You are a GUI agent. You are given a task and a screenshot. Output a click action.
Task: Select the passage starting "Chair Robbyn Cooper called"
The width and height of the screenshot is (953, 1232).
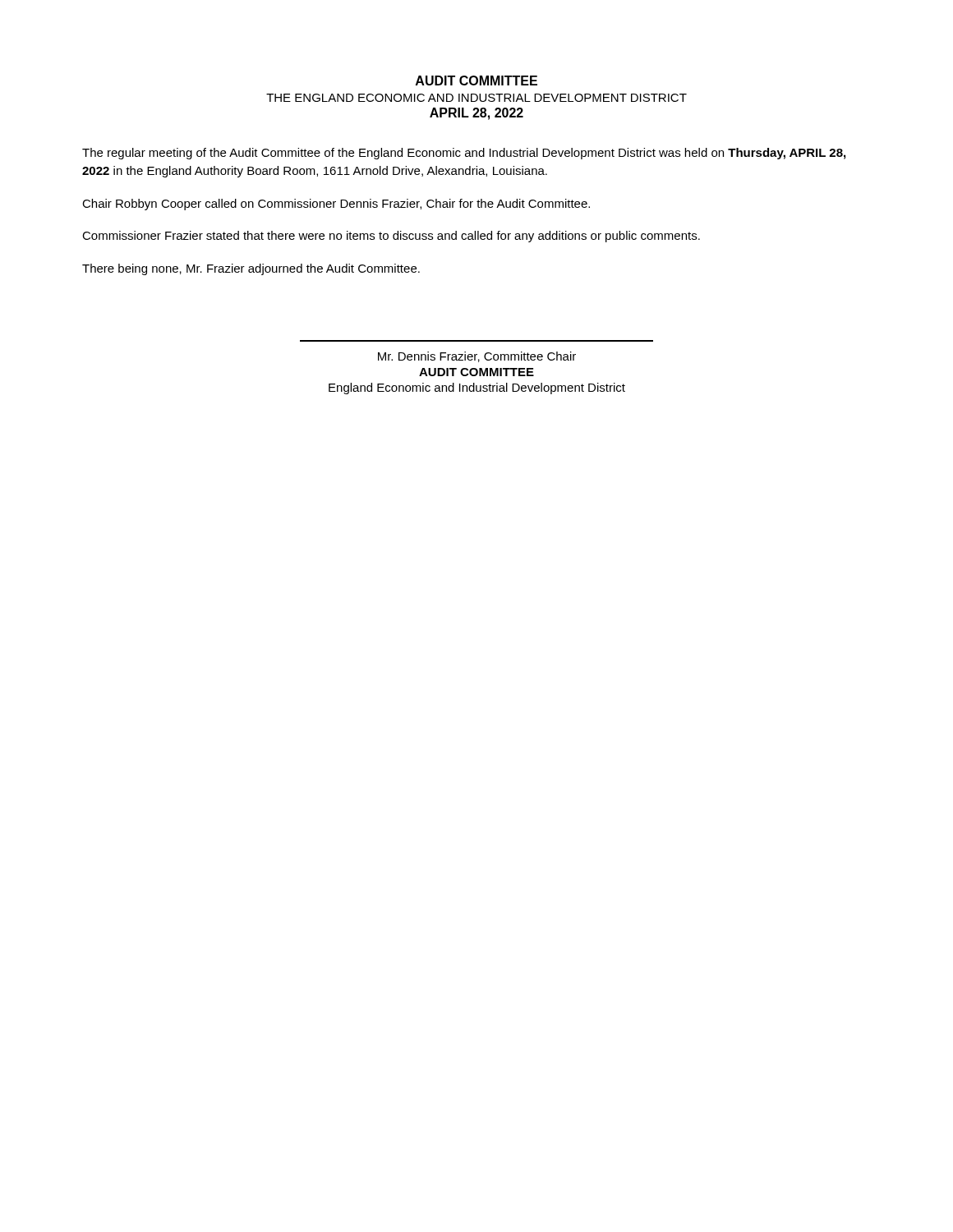point(337,203)
